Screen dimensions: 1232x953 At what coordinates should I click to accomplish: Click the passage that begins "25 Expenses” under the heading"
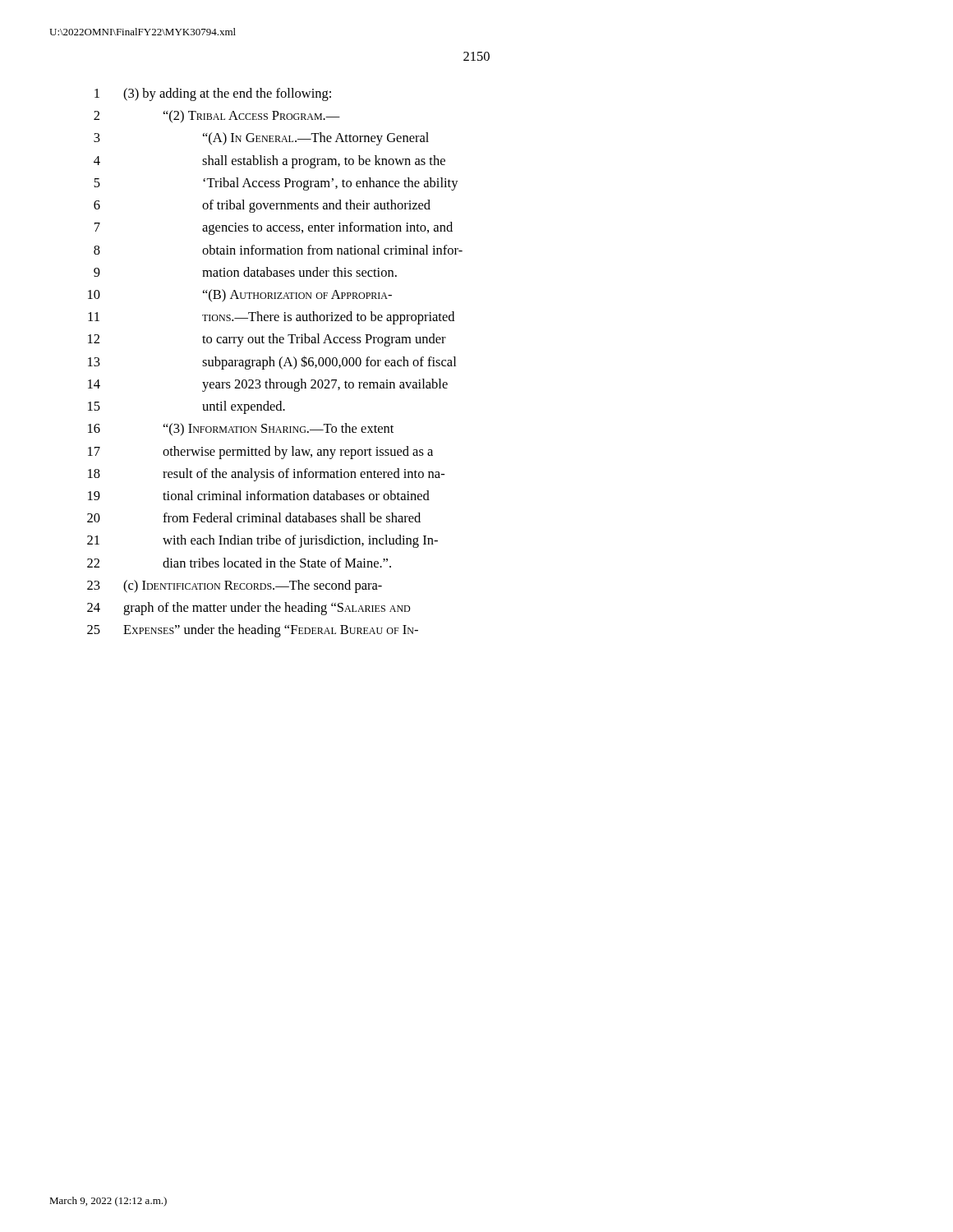253,631
